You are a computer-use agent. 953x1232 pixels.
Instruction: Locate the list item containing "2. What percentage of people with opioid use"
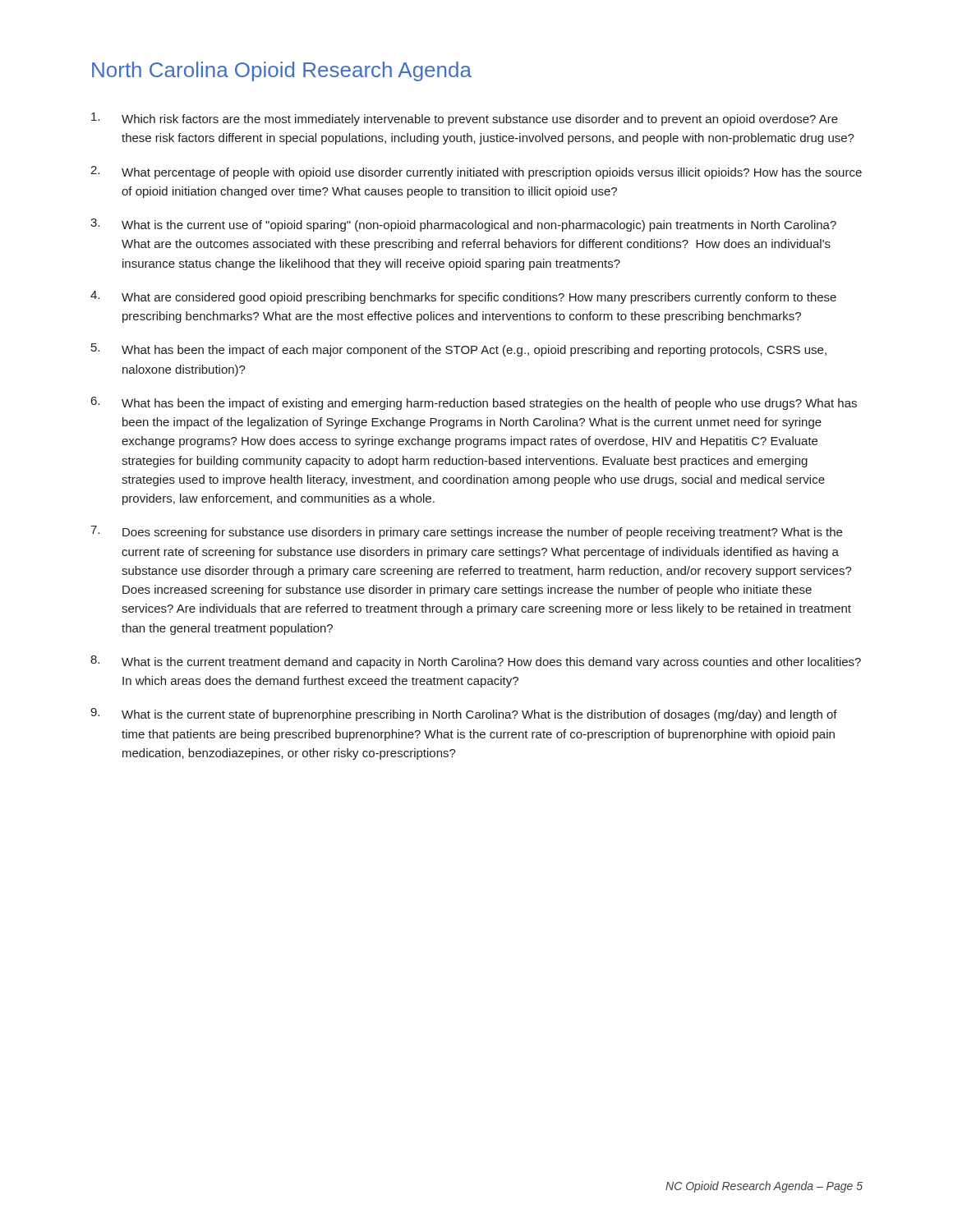coord(476,181)
